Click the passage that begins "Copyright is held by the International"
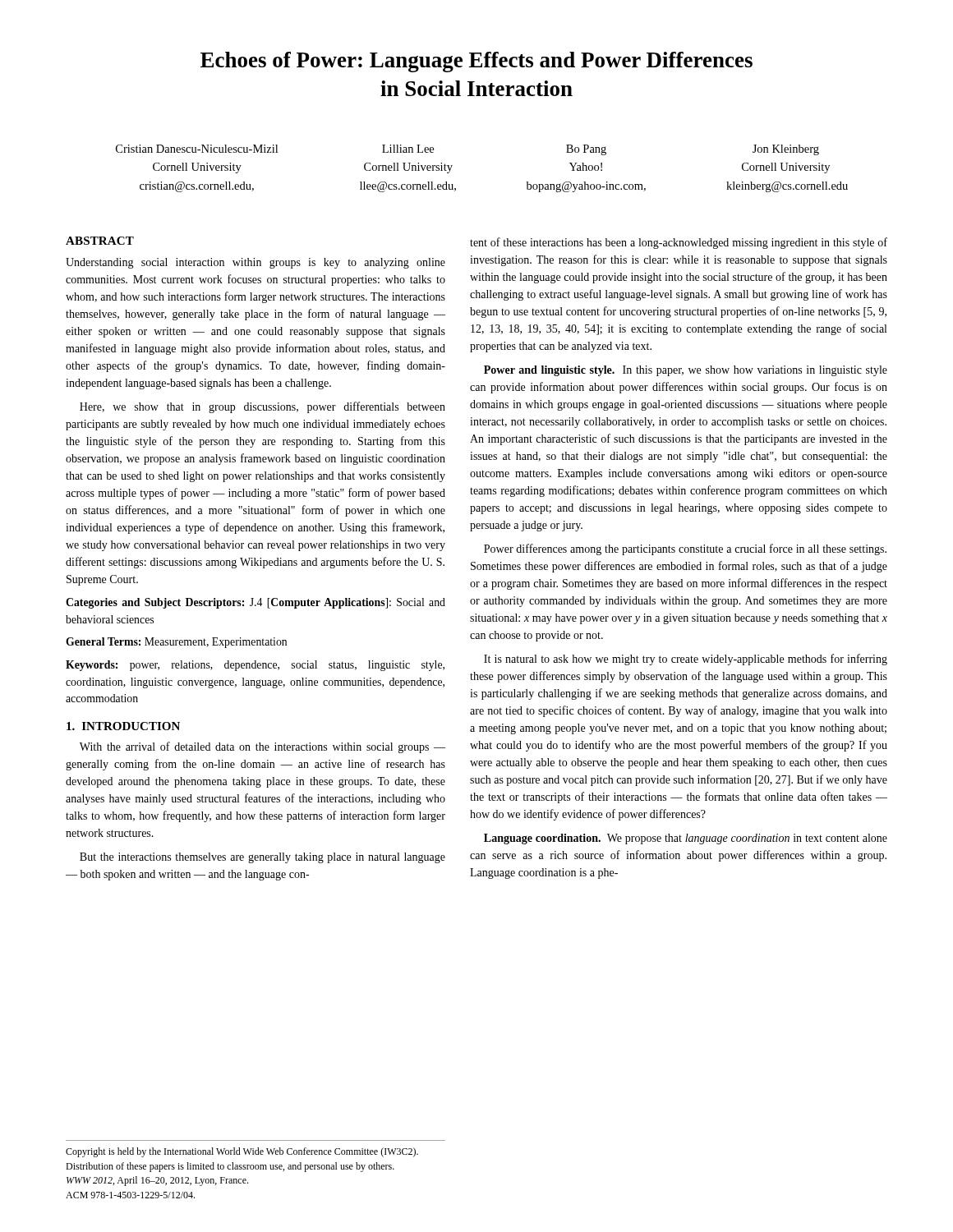This screenshot has width=953, height=1232. pyautogui.click(x=242, y=1173)
